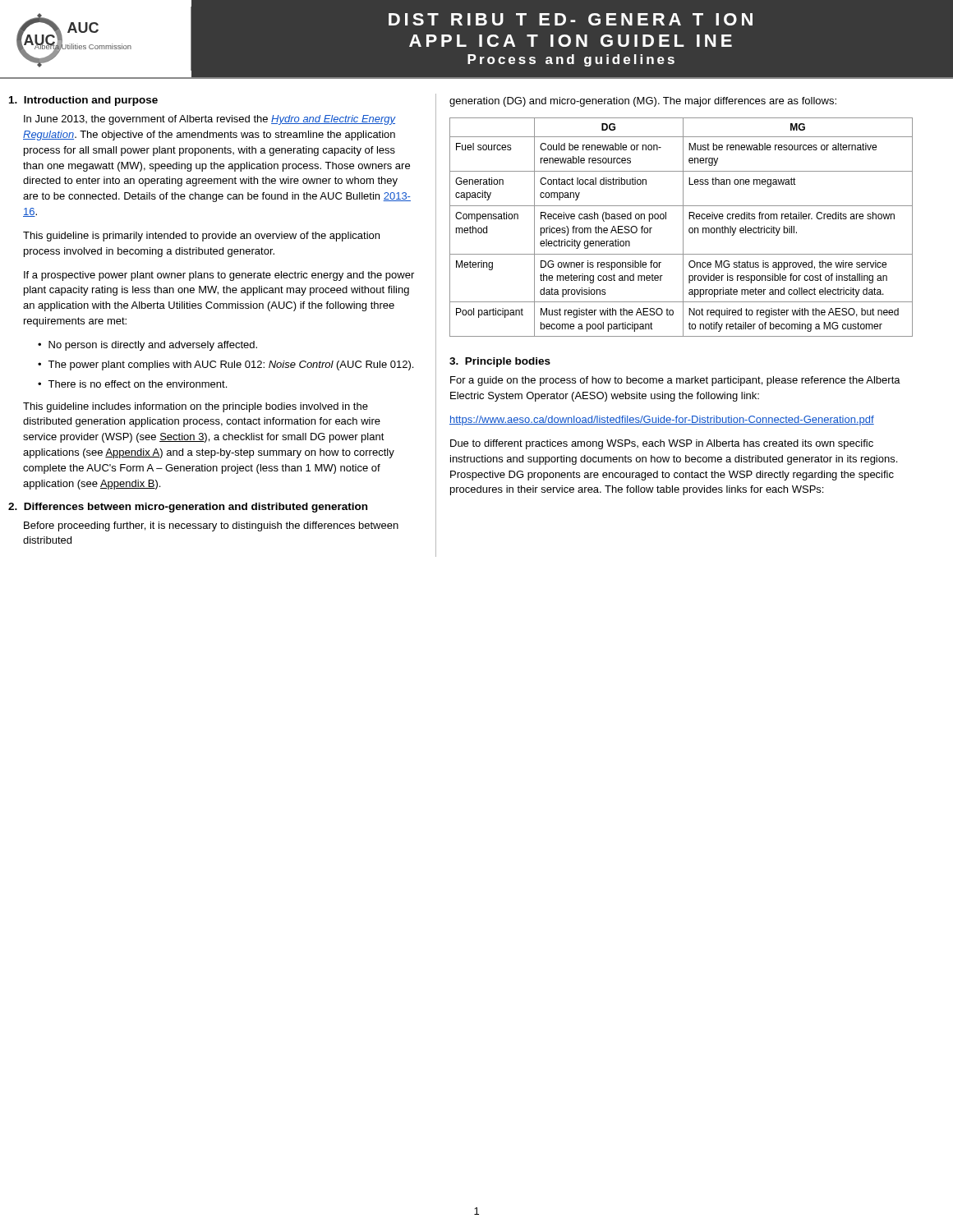The image size is (953, 1232).
Task: Select a table
Action: click(x=681, y=227)
